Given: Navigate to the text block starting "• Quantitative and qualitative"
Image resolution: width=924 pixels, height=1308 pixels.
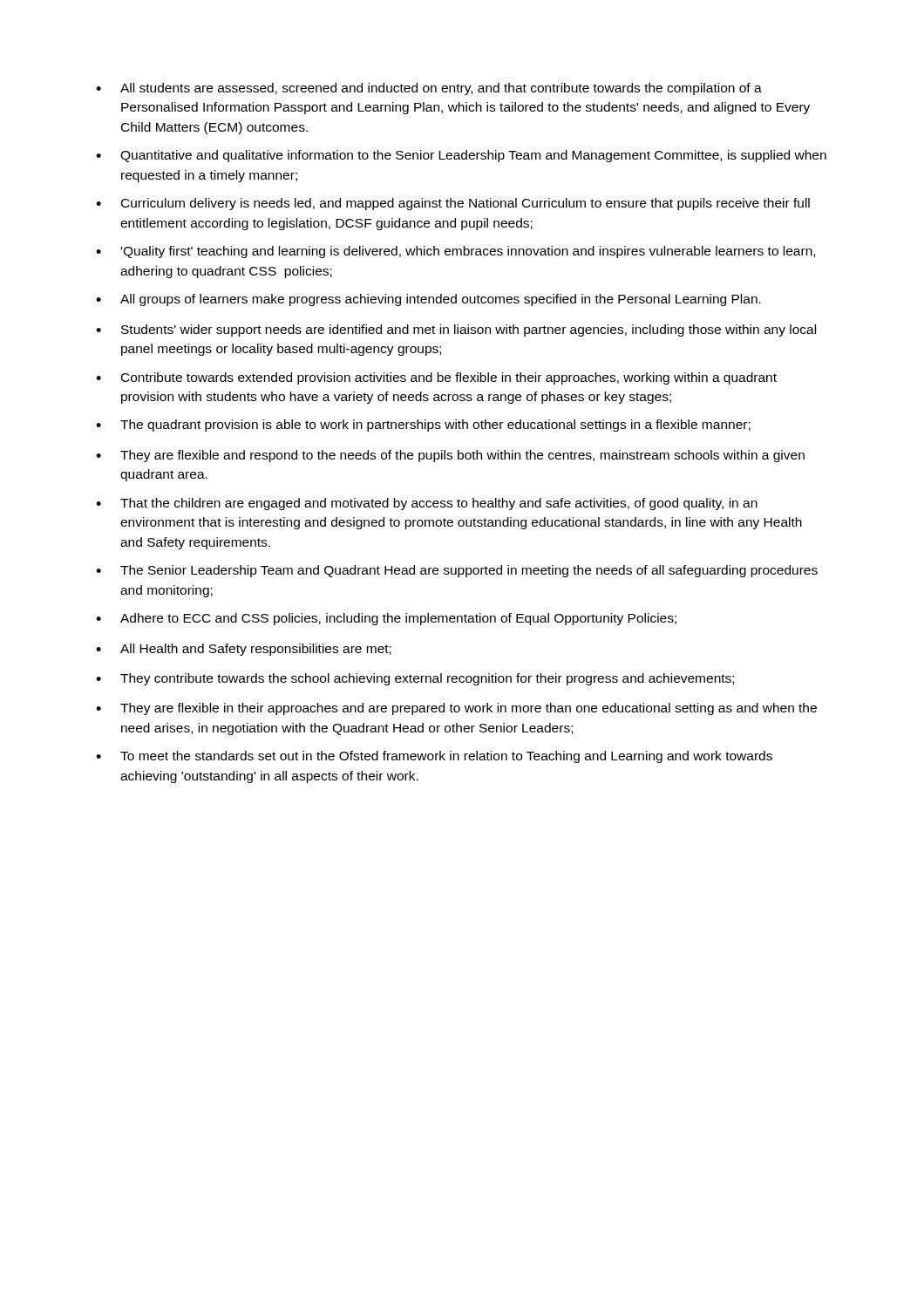Looking at the screenshot, I should tap(462, 166).
